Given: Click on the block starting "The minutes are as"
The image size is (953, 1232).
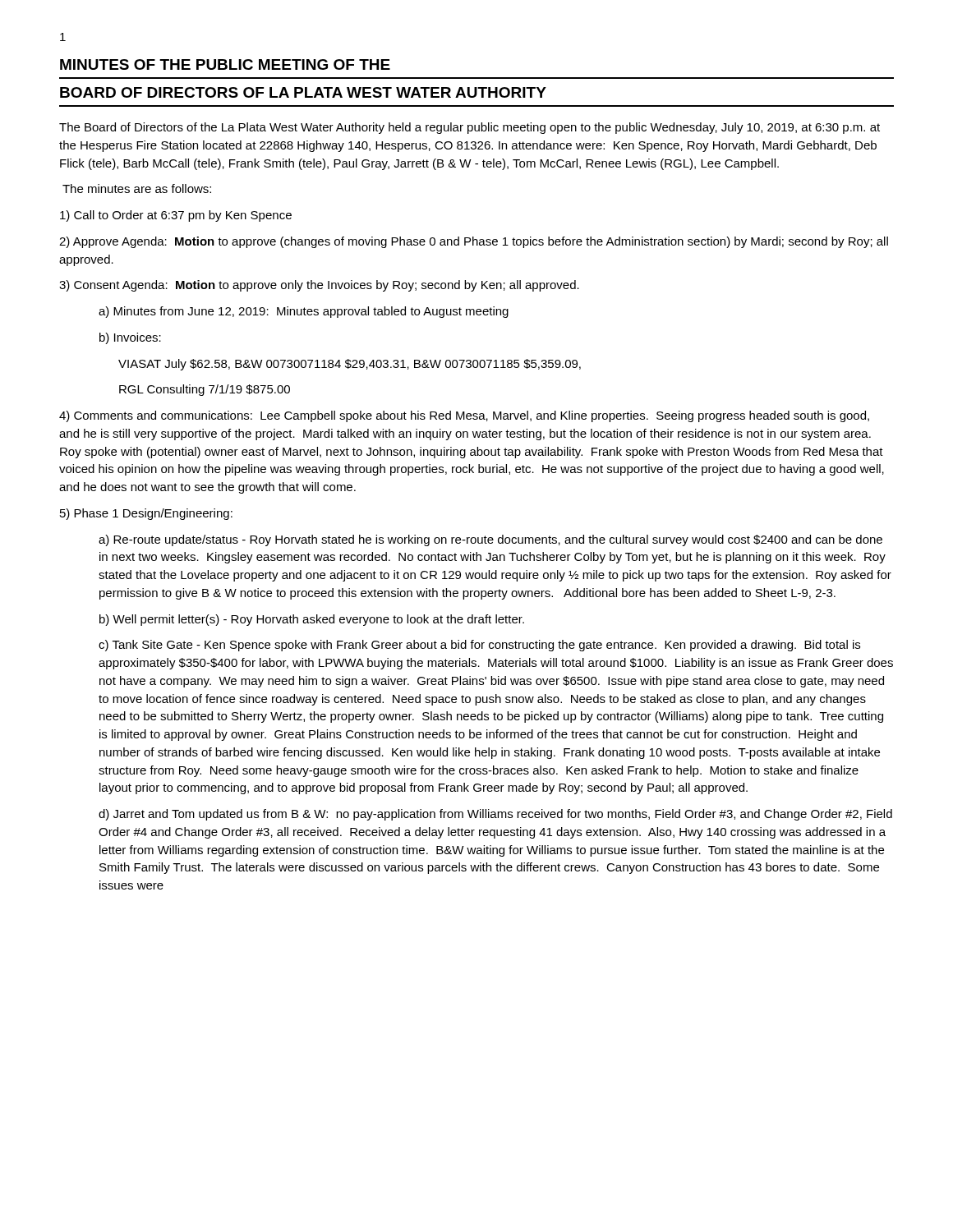Looking at the screenshot, I should click(137, 188).
